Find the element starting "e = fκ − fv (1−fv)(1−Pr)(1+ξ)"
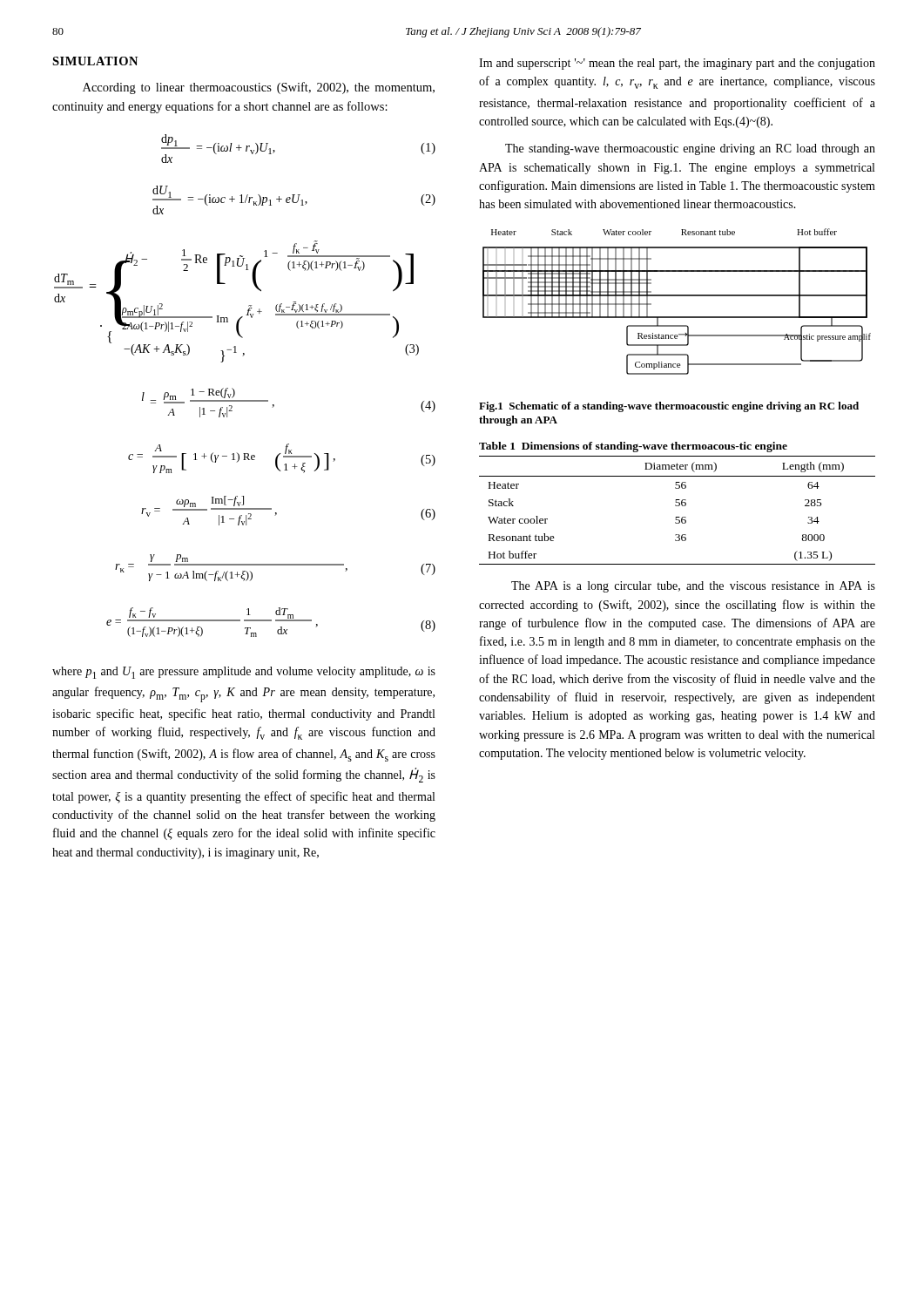The width and height of the screenshot is (924, 1307). (x=253, y=626)
